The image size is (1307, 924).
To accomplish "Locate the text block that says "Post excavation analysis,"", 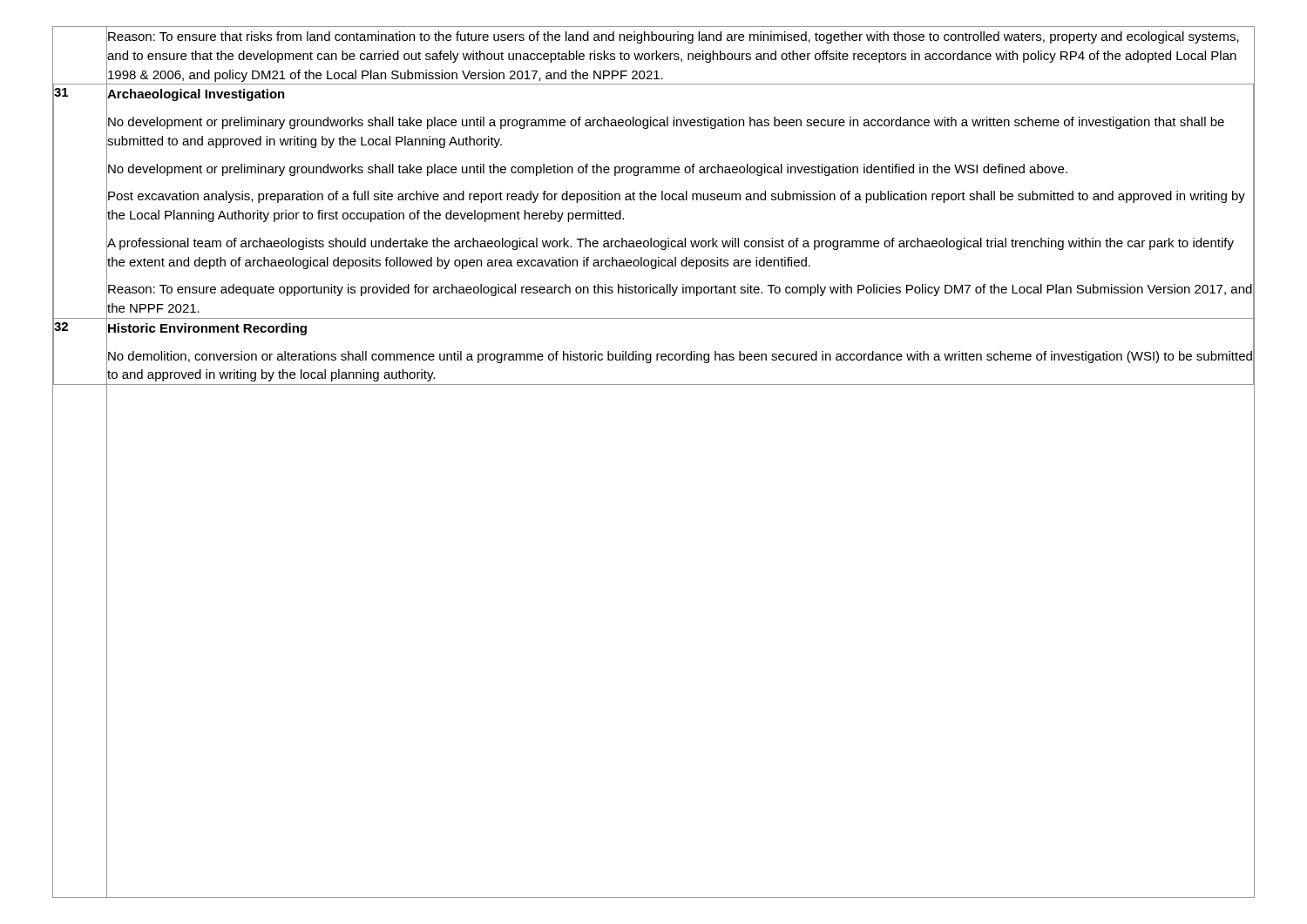I will pyautogui.click(x=676, y=205).
